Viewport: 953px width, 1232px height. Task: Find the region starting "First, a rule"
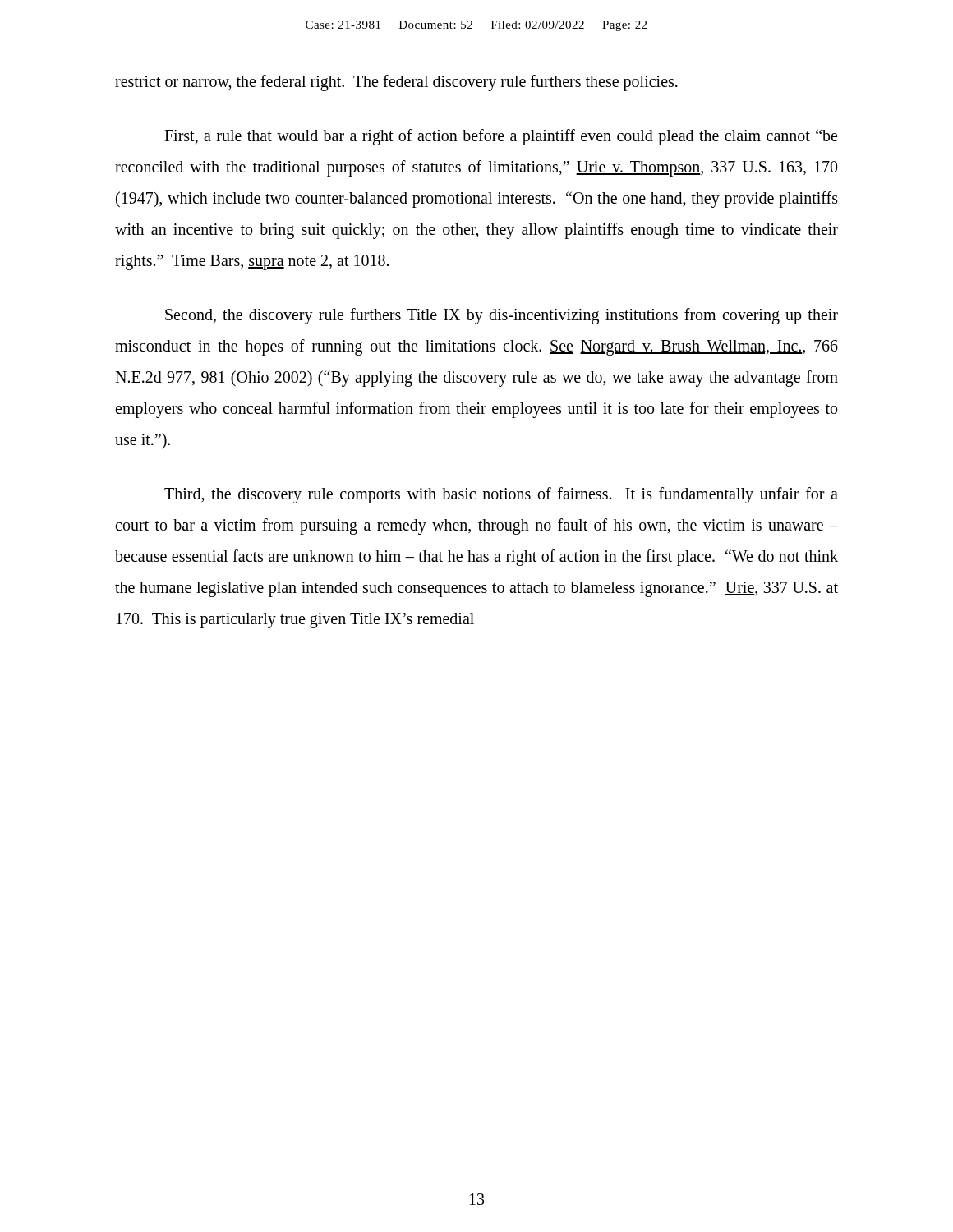tap(476, 198)
